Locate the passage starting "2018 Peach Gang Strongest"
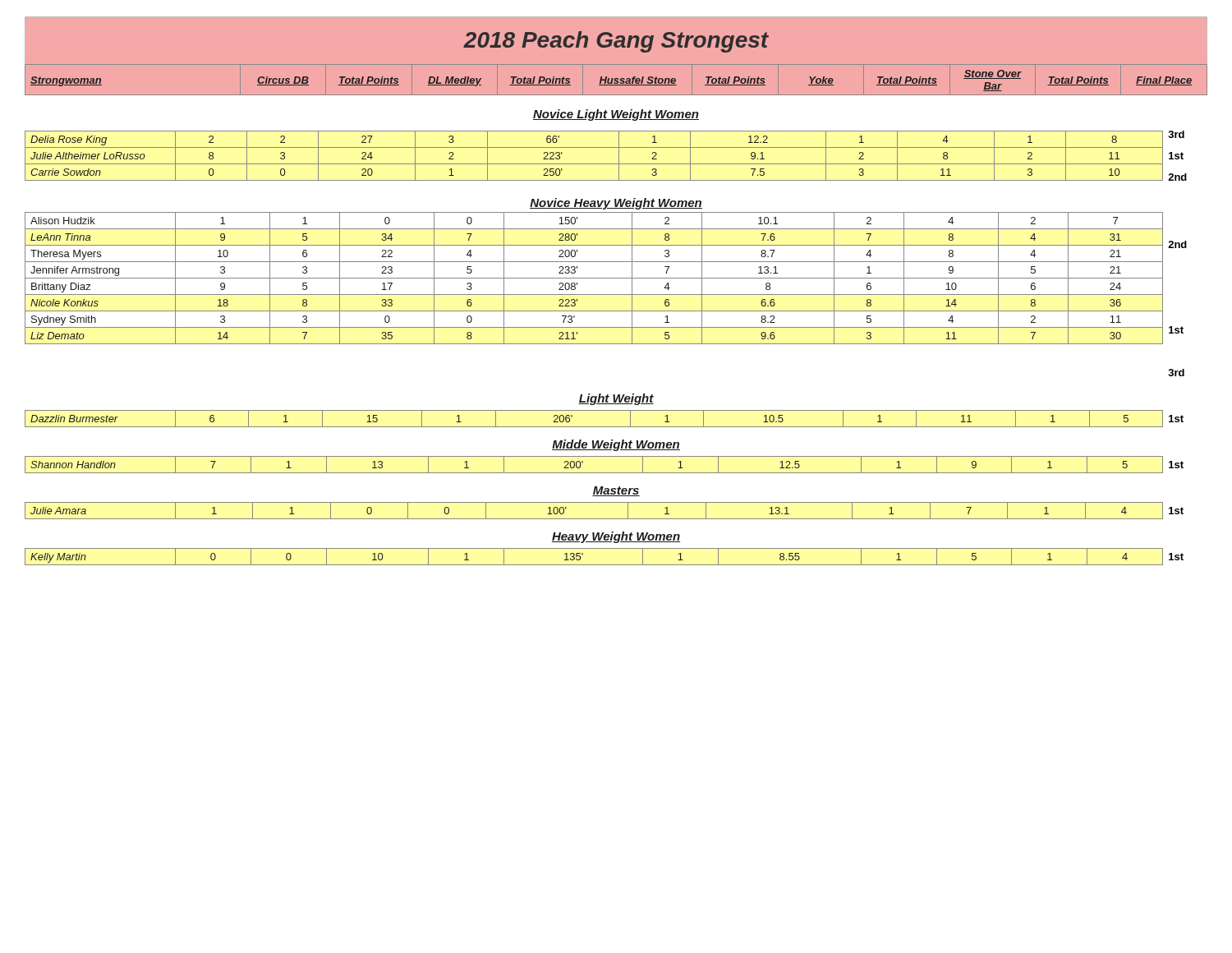 [x=616, y=40]
